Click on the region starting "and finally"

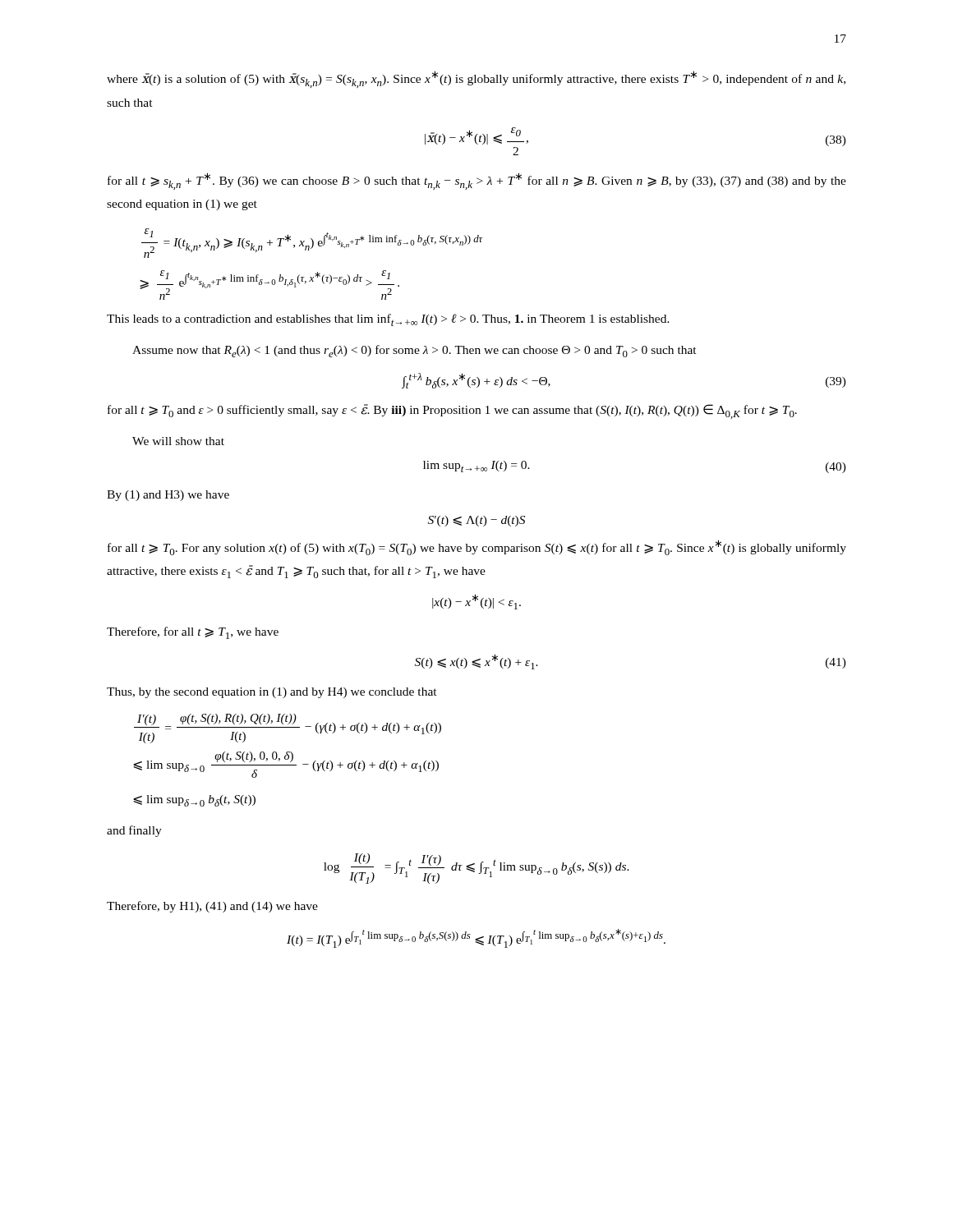134,830
